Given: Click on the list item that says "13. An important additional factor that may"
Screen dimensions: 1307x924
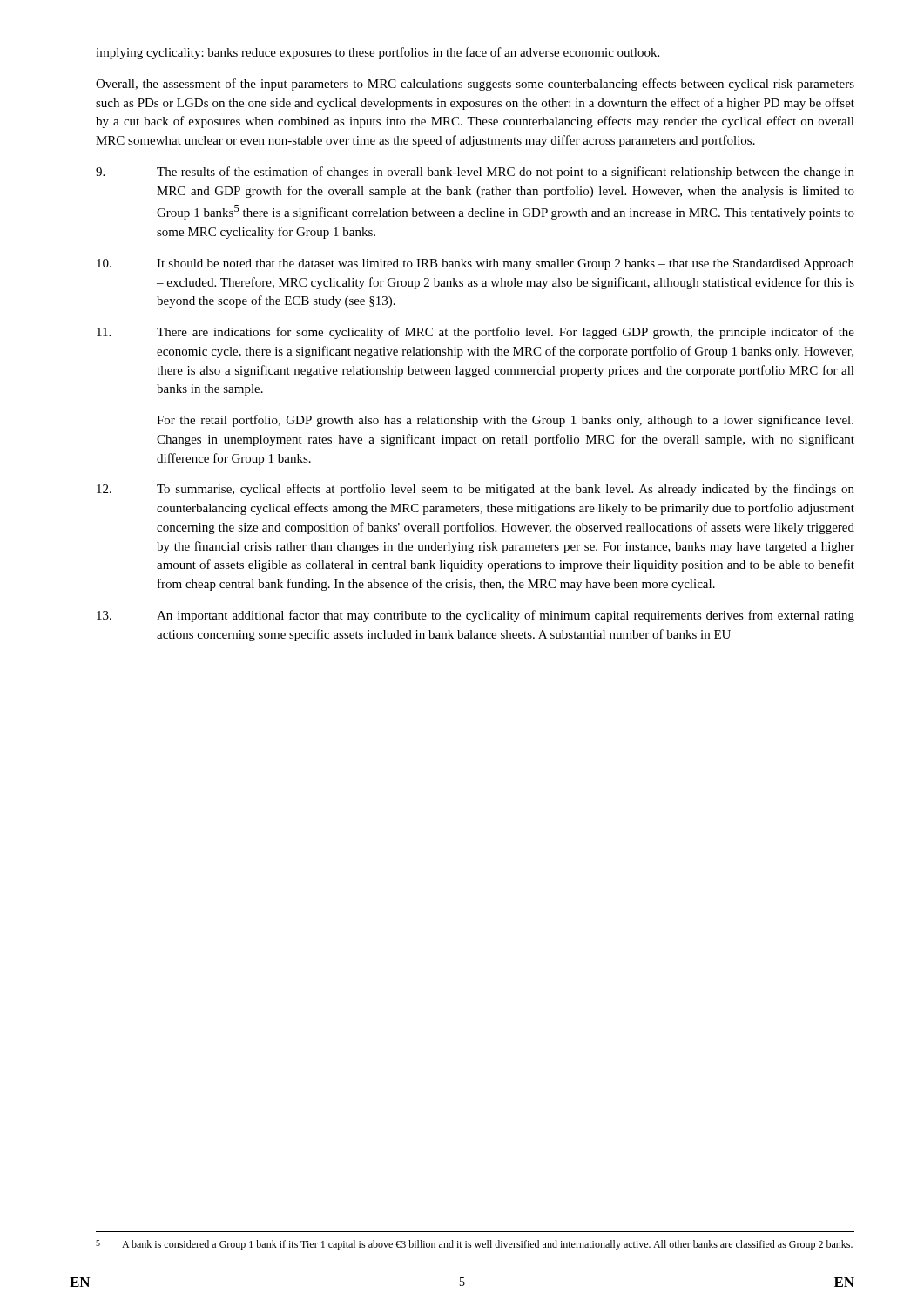Looking at the screenshot, I should tap(475, 625).
